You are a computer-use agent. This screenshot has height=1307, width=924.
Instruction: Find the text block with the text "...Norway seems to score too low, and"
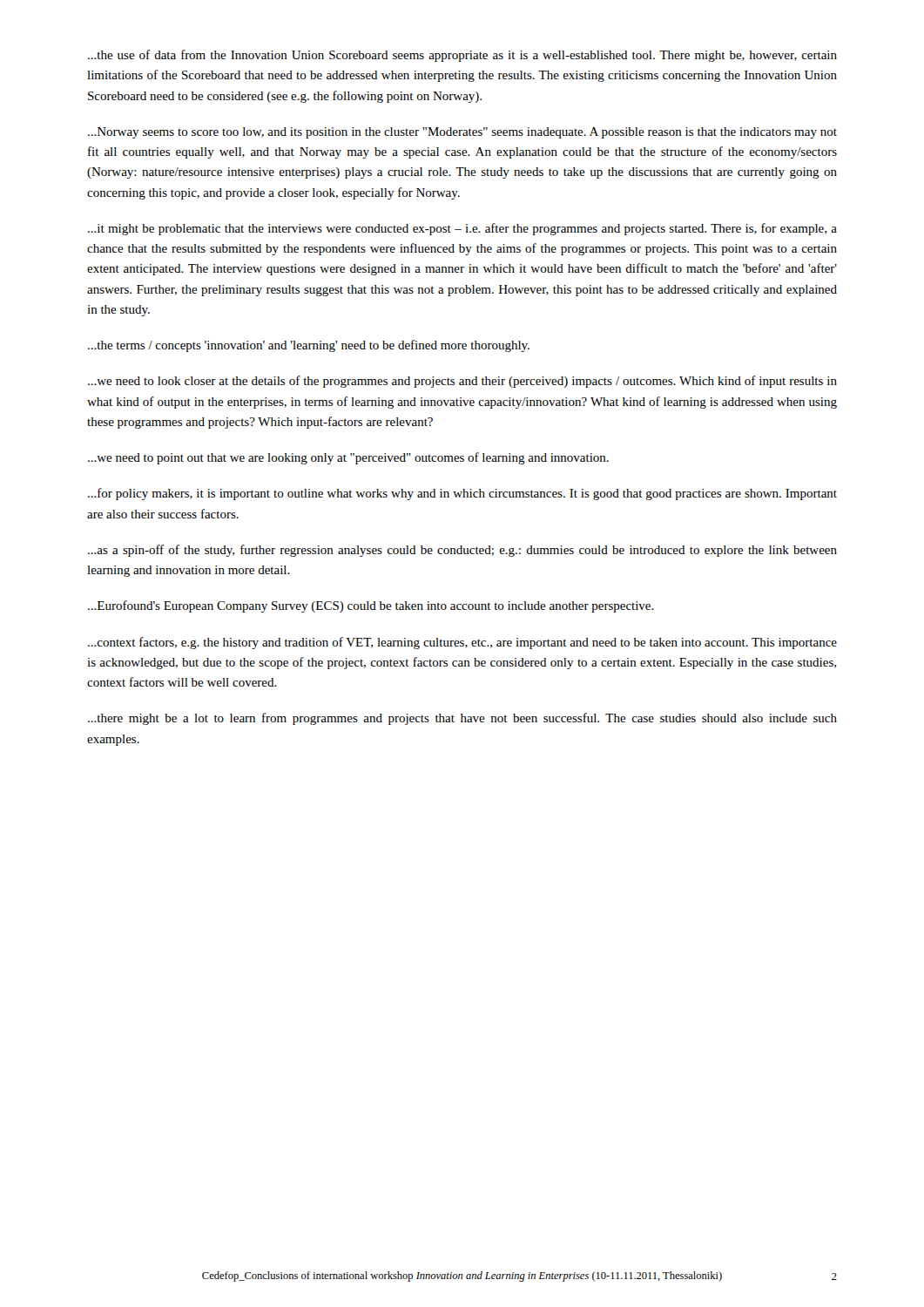coord(462,162)
